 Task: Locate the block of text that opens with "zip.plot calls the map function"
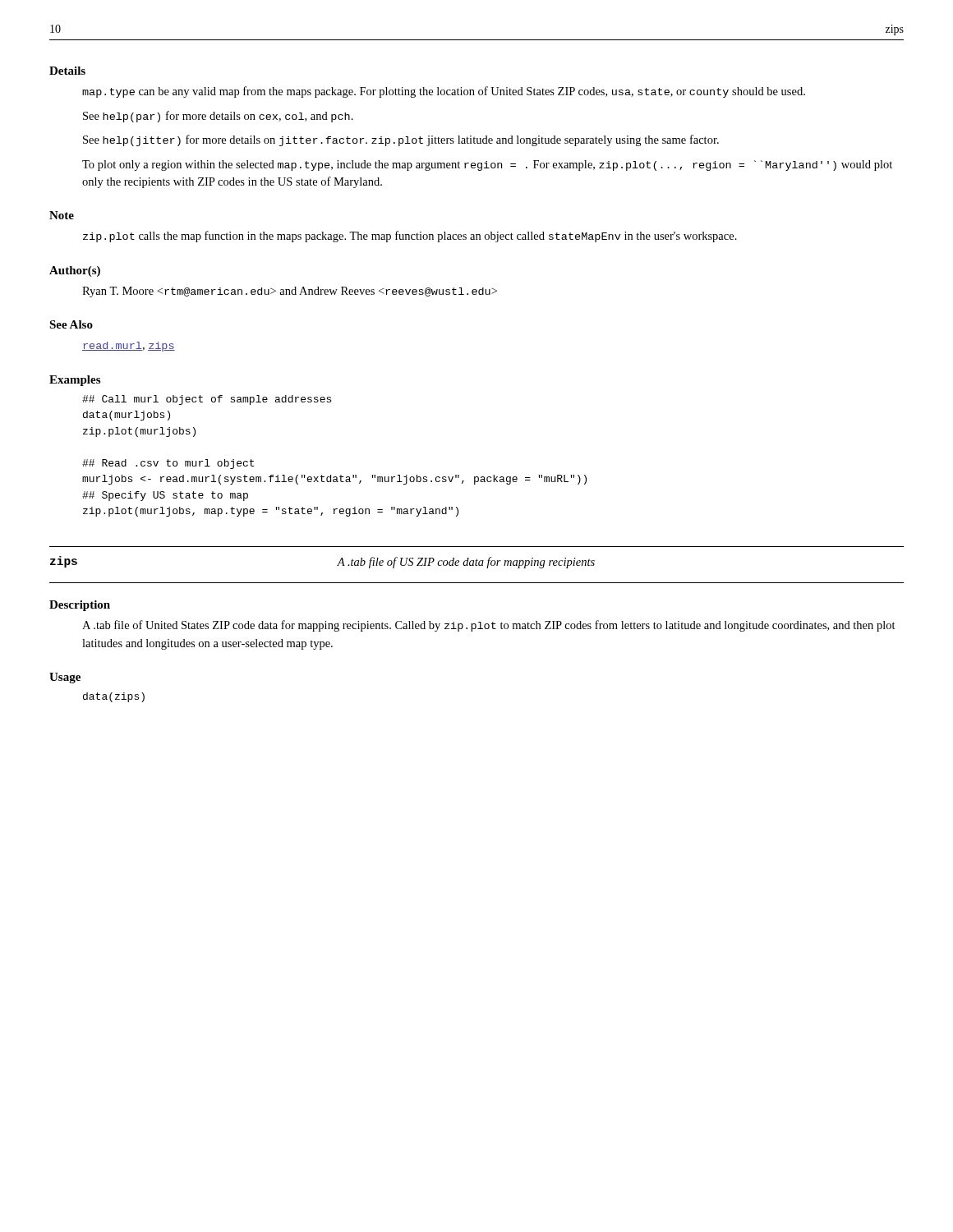(410, 236)
